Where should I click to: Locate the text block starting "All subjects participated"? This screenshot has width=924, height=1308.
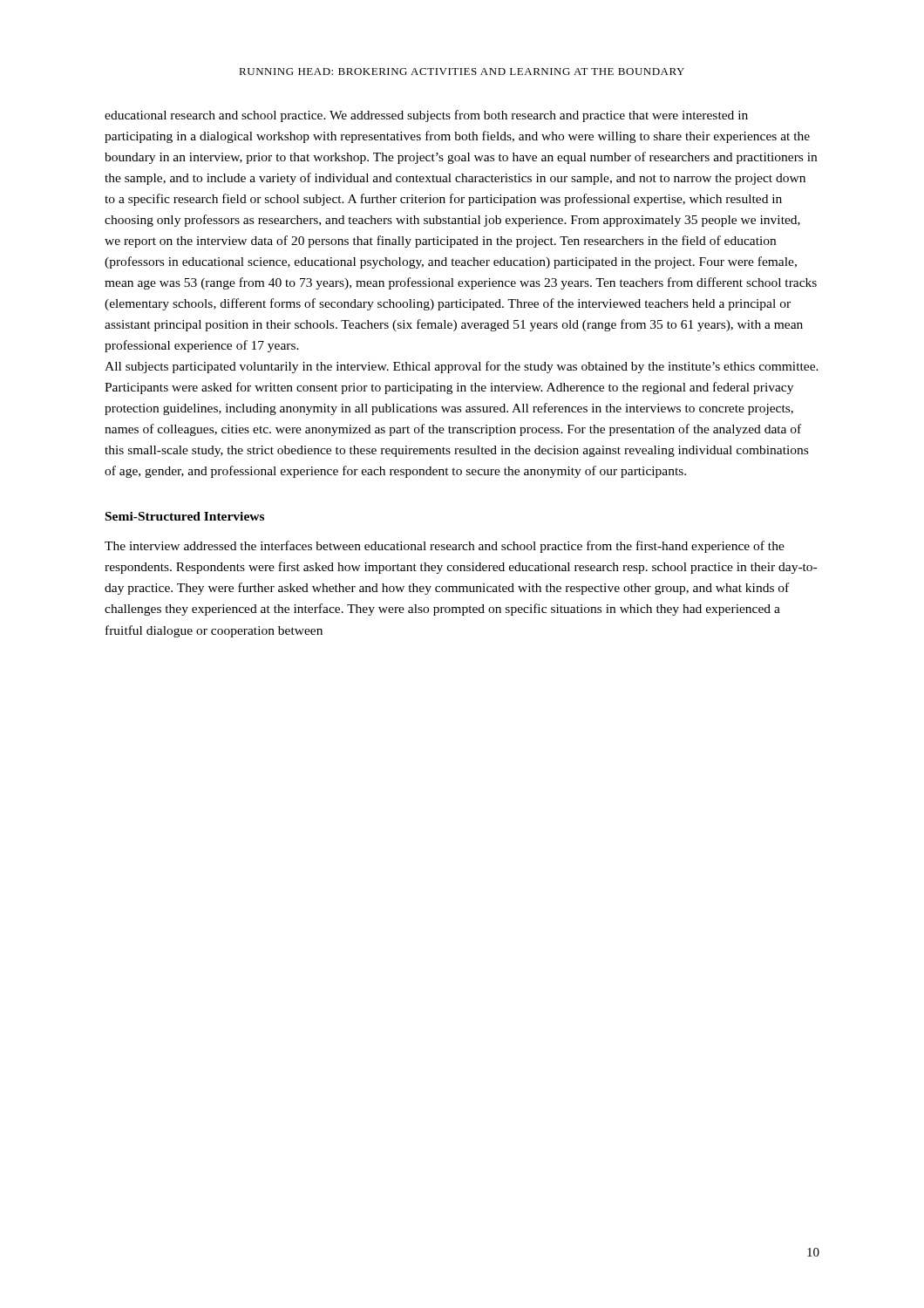462,419
